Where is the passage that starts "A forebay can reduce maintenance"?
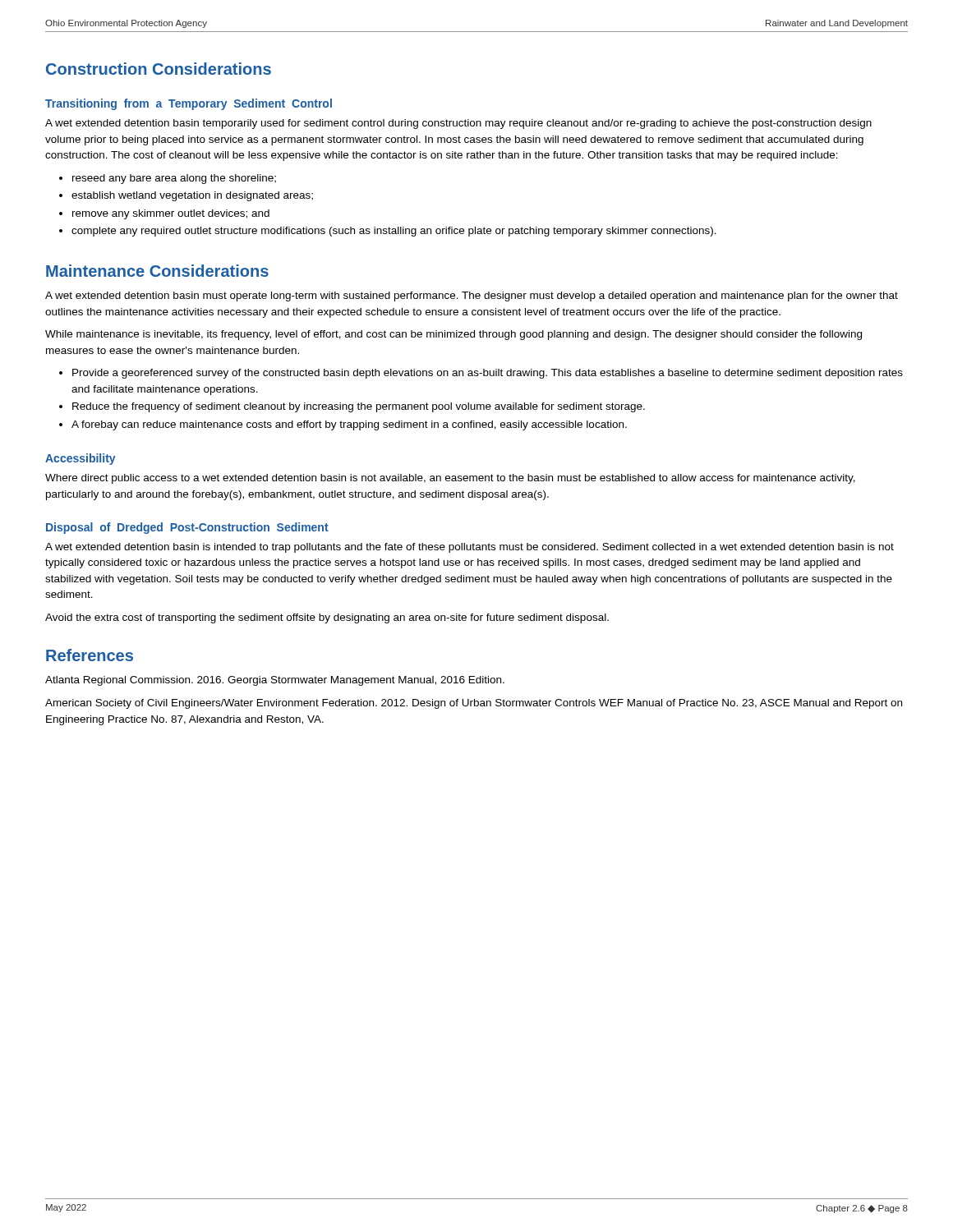The width and height of the screenshot is (953, 1232). (476, 424)
